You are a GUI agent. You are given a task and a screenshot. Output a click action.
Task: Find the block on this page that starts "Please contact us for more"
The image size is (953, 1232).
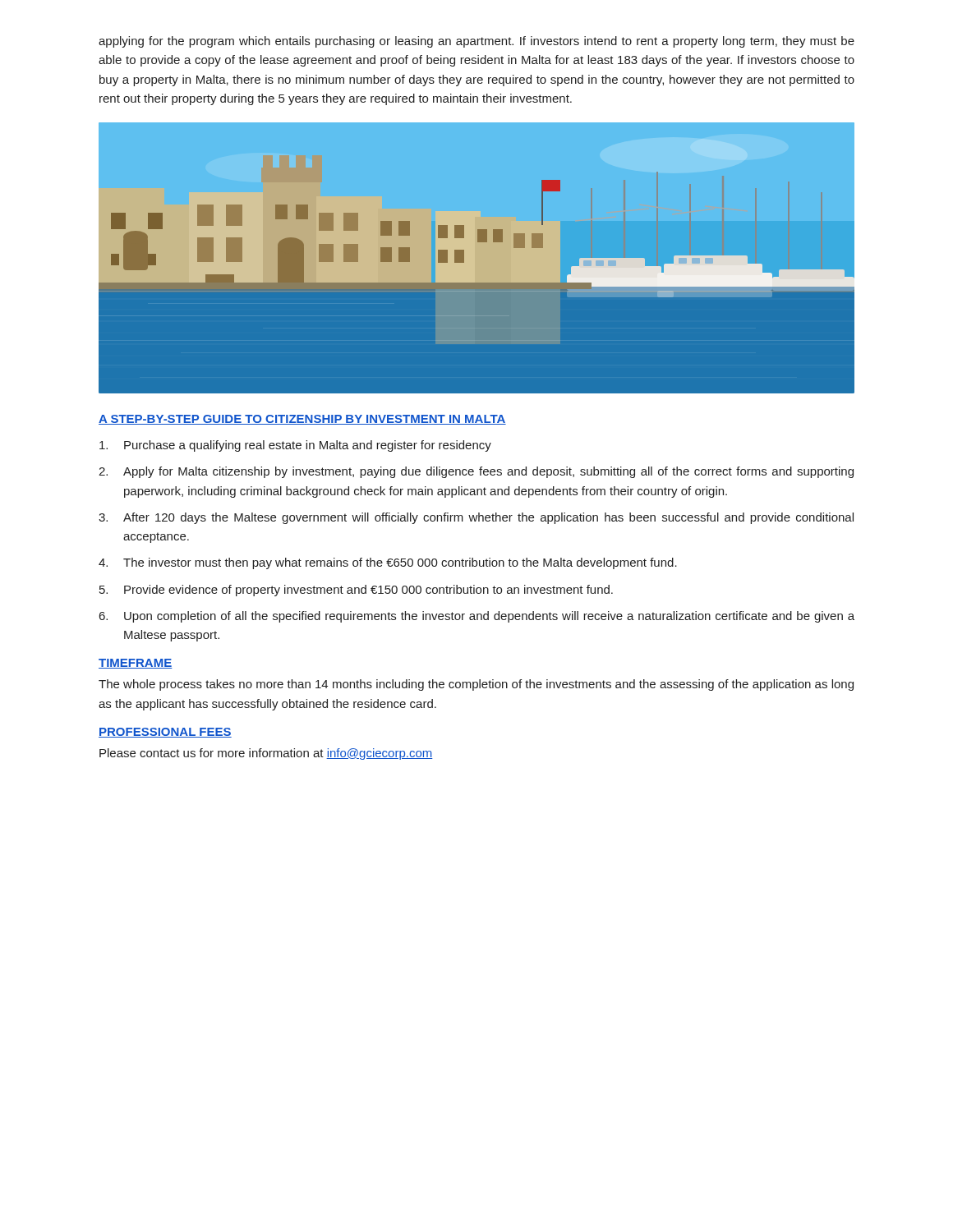(265, 753)
